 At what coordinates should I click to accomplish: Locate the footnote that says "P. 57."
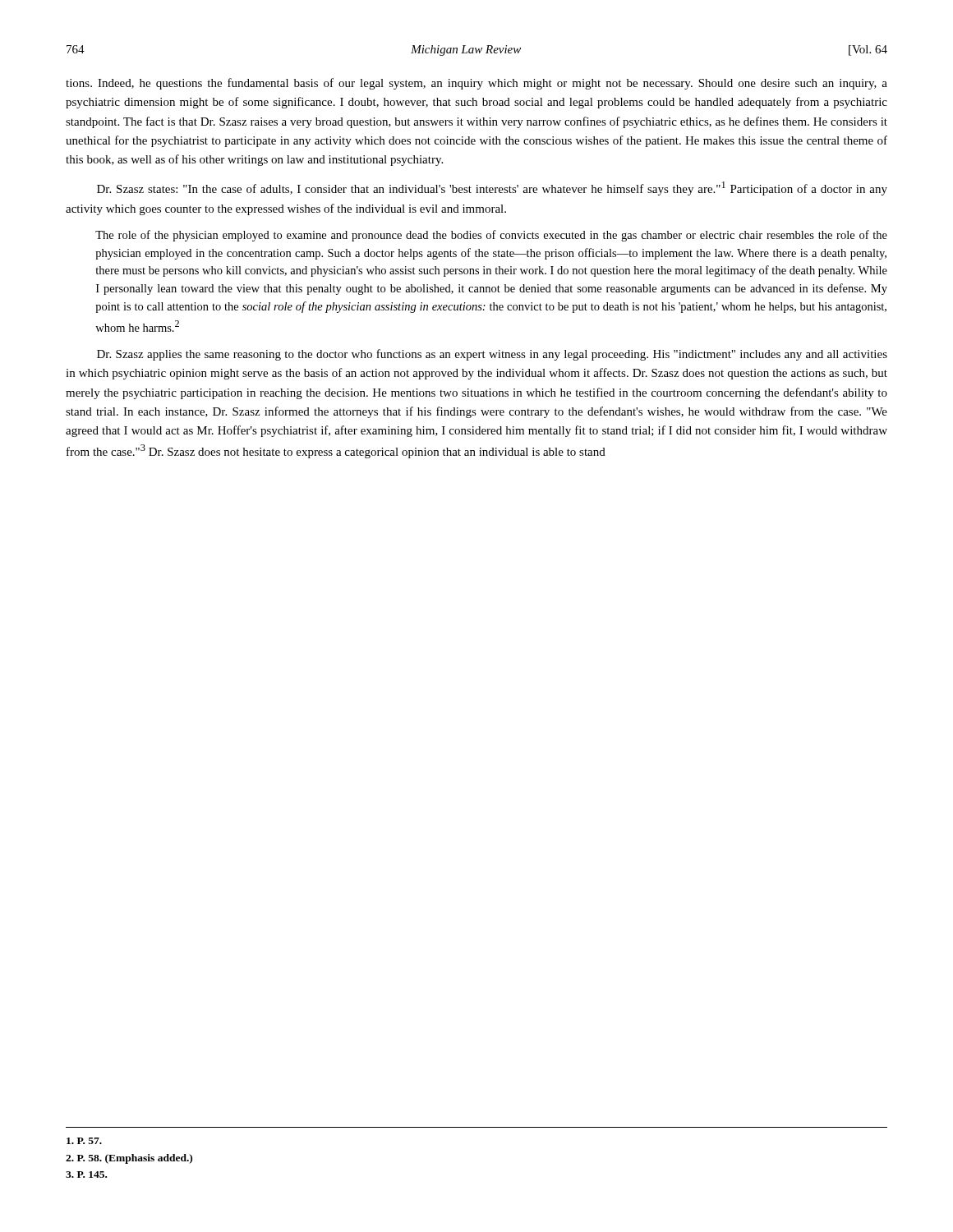point(84,1141)
